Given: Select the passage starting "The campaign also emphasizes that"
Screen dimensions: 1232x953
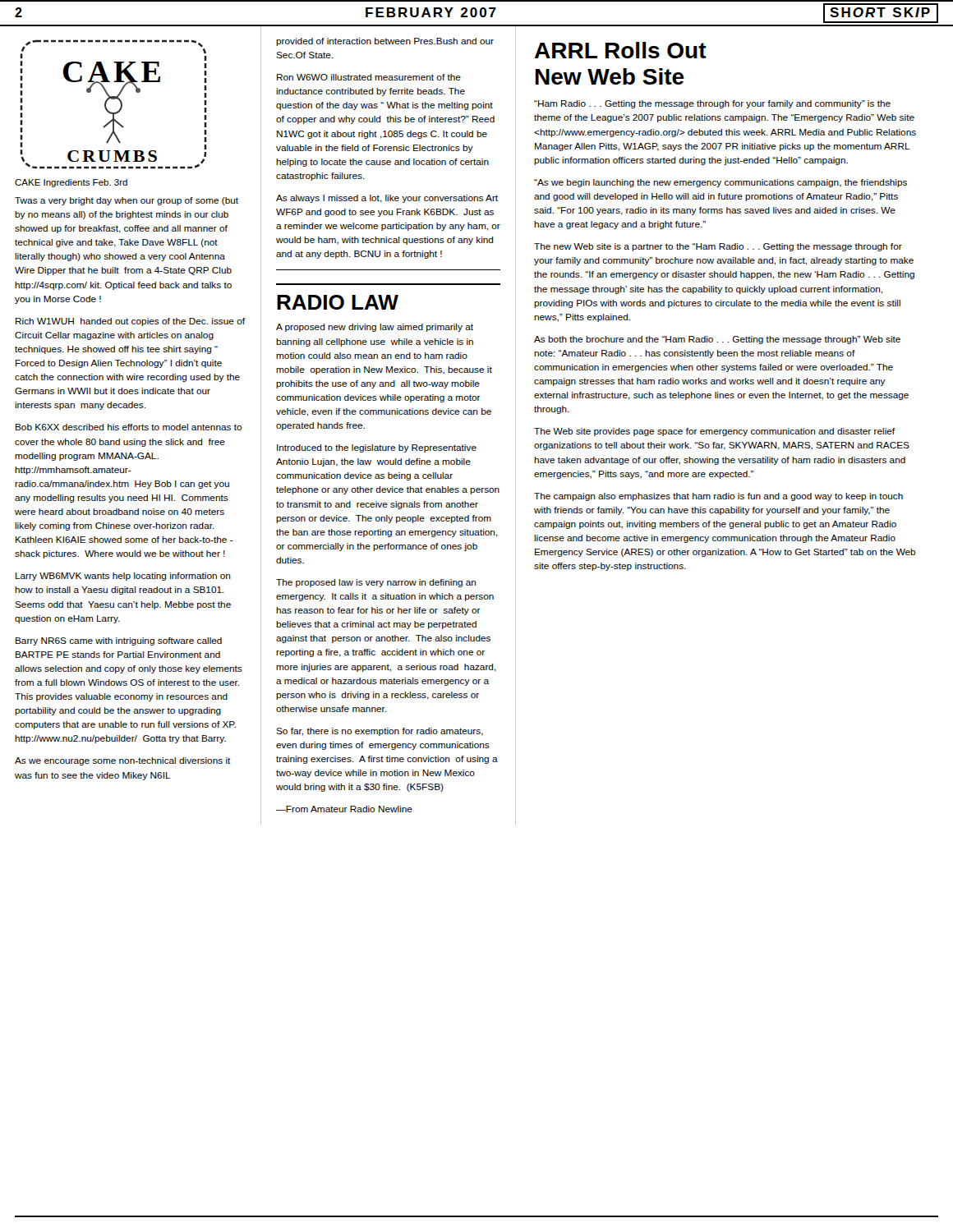Looking at the screenshot, I should pos(725,531).
